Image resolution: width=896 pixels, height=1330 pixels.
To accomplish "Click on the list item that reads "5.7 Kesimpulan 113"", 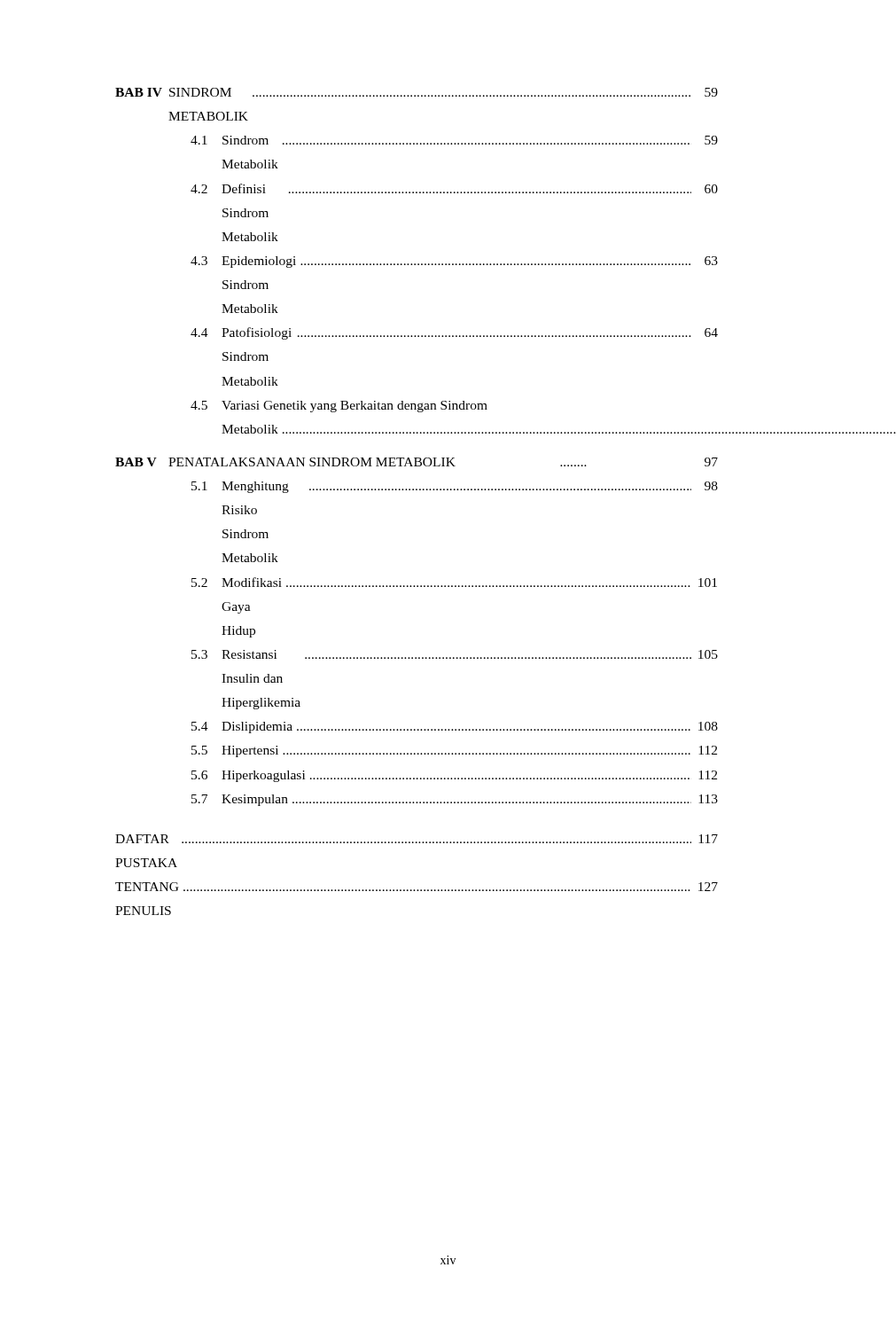I will (443, 798).
